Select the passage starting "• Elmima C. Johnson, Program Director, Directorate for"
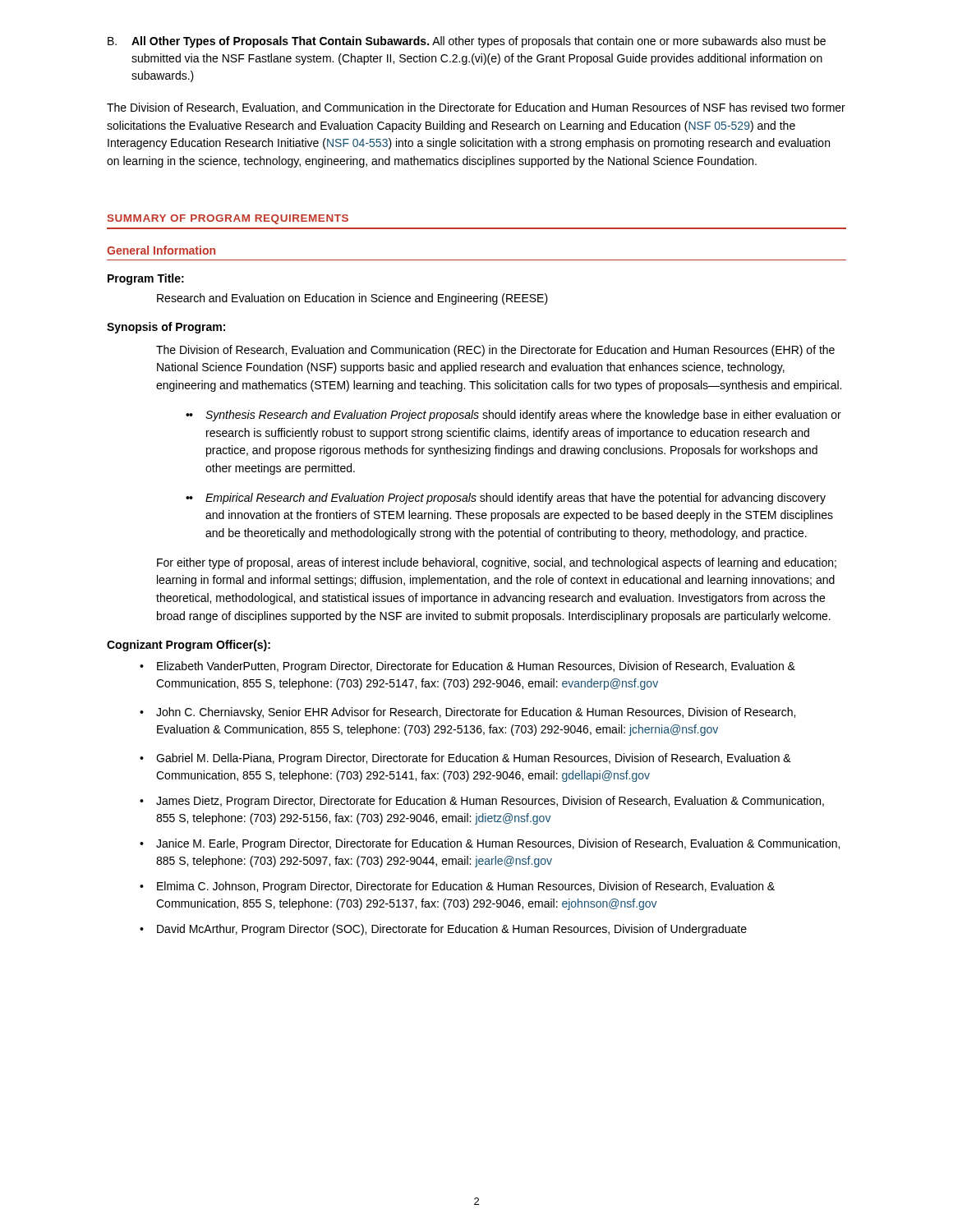 457,894
